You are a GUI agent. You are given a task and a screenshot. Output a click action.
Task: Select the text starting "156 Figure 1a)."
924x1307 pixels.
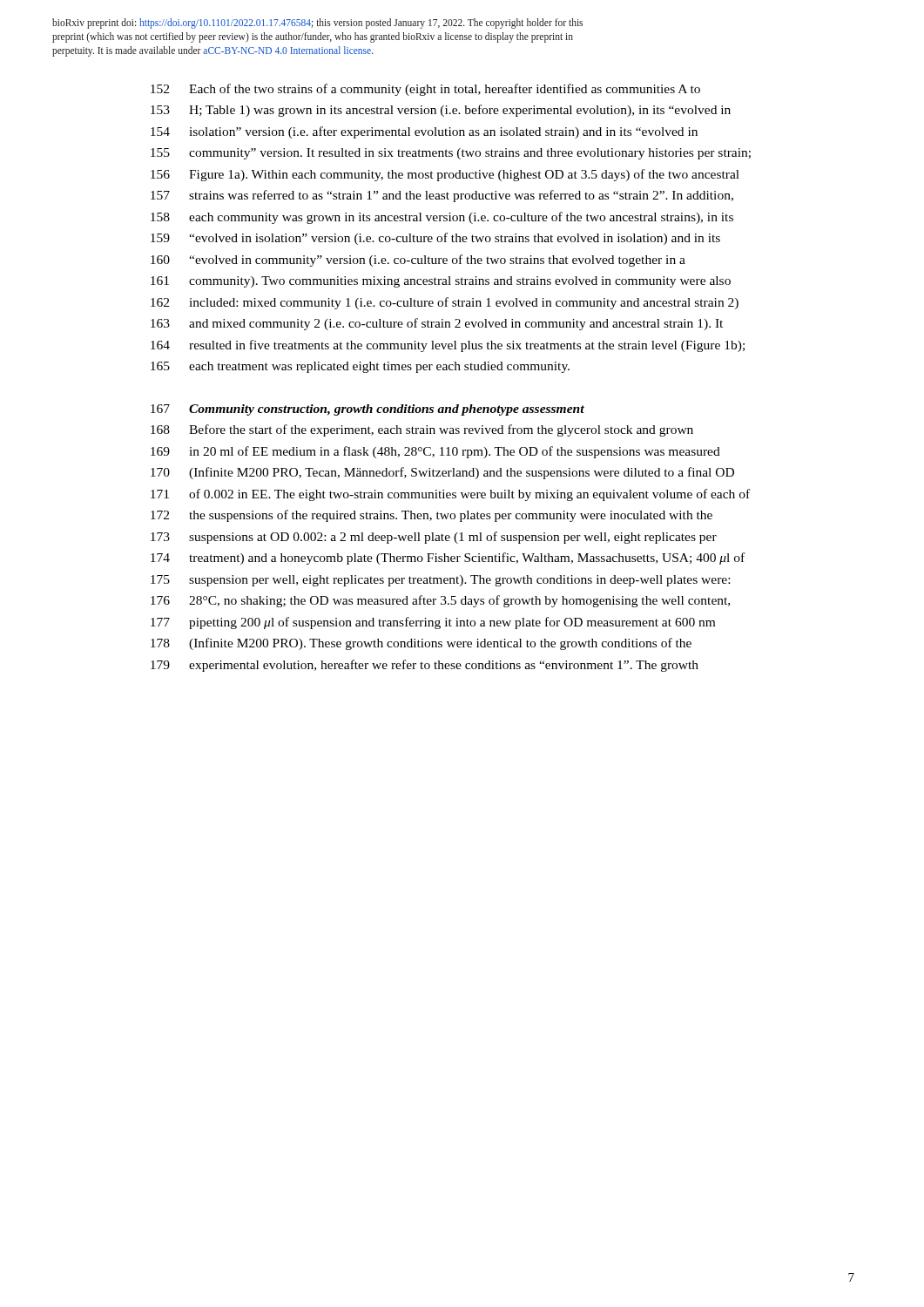[x=488, y=174]
